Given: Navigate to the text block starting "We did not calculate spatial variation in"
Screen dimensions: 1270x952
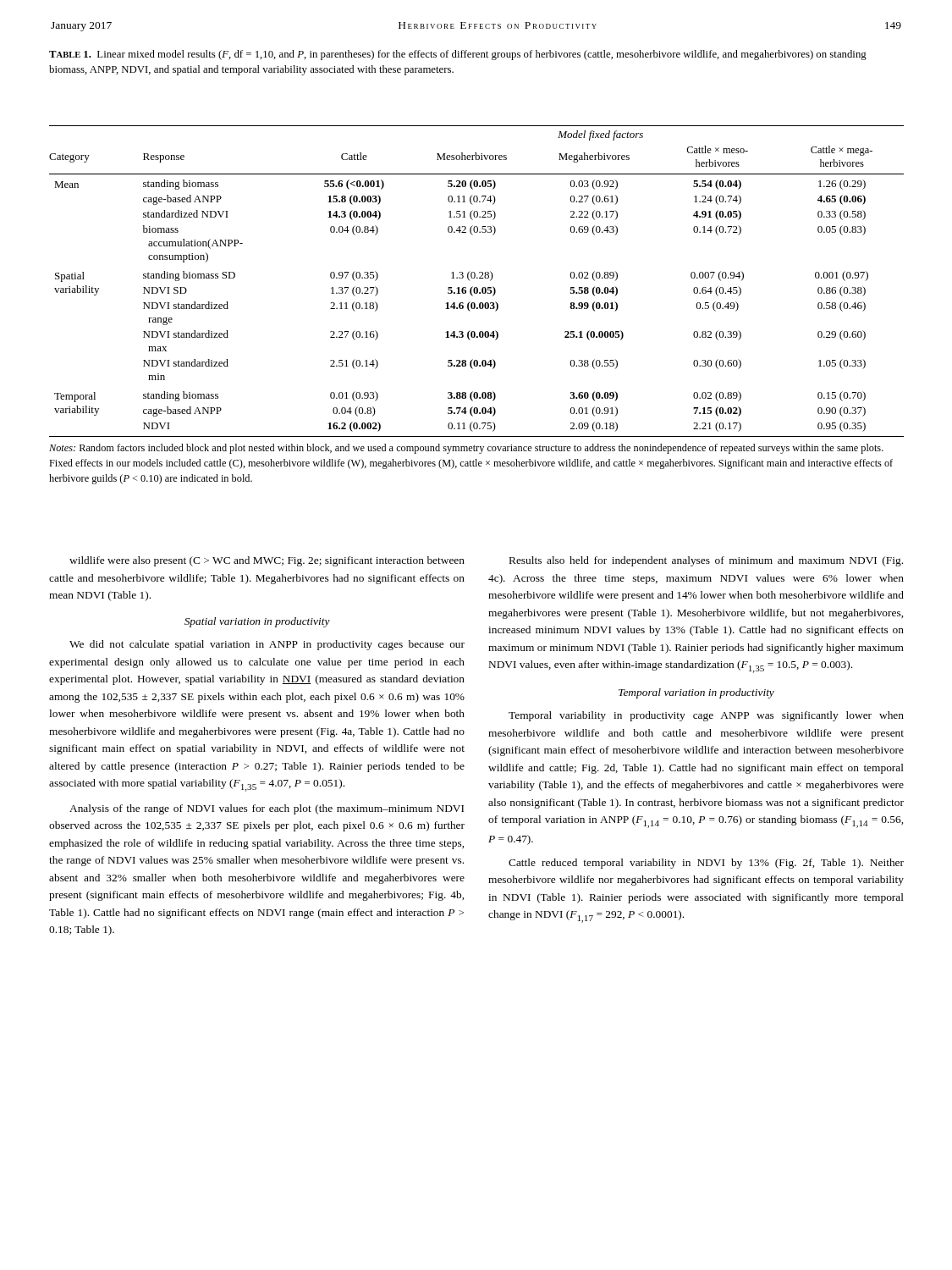Looking at the screenshot, I should coord(257,714).
